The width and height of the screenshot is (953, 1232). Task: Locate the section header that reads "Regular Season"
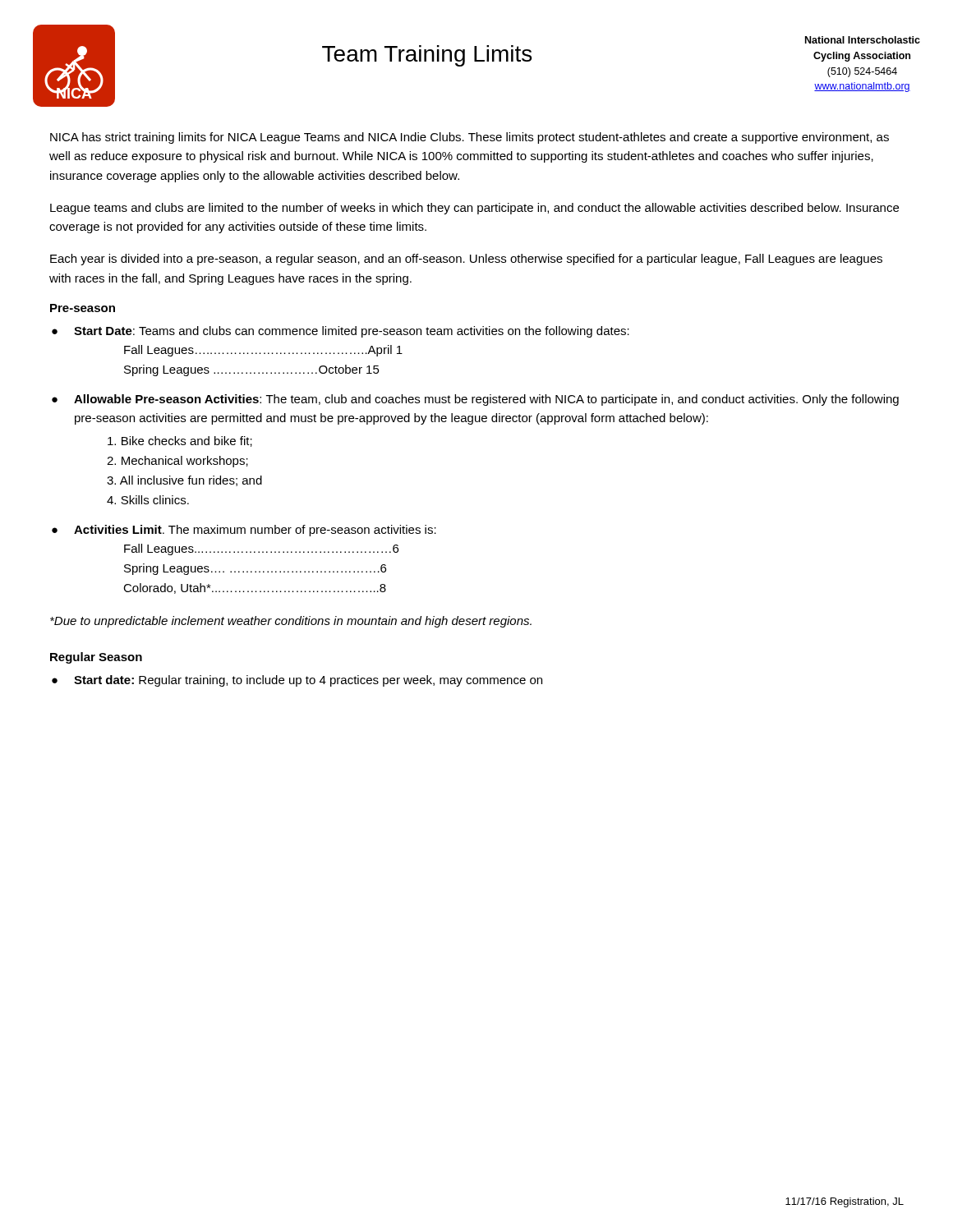pyautogui.click(x=96, y=657)
